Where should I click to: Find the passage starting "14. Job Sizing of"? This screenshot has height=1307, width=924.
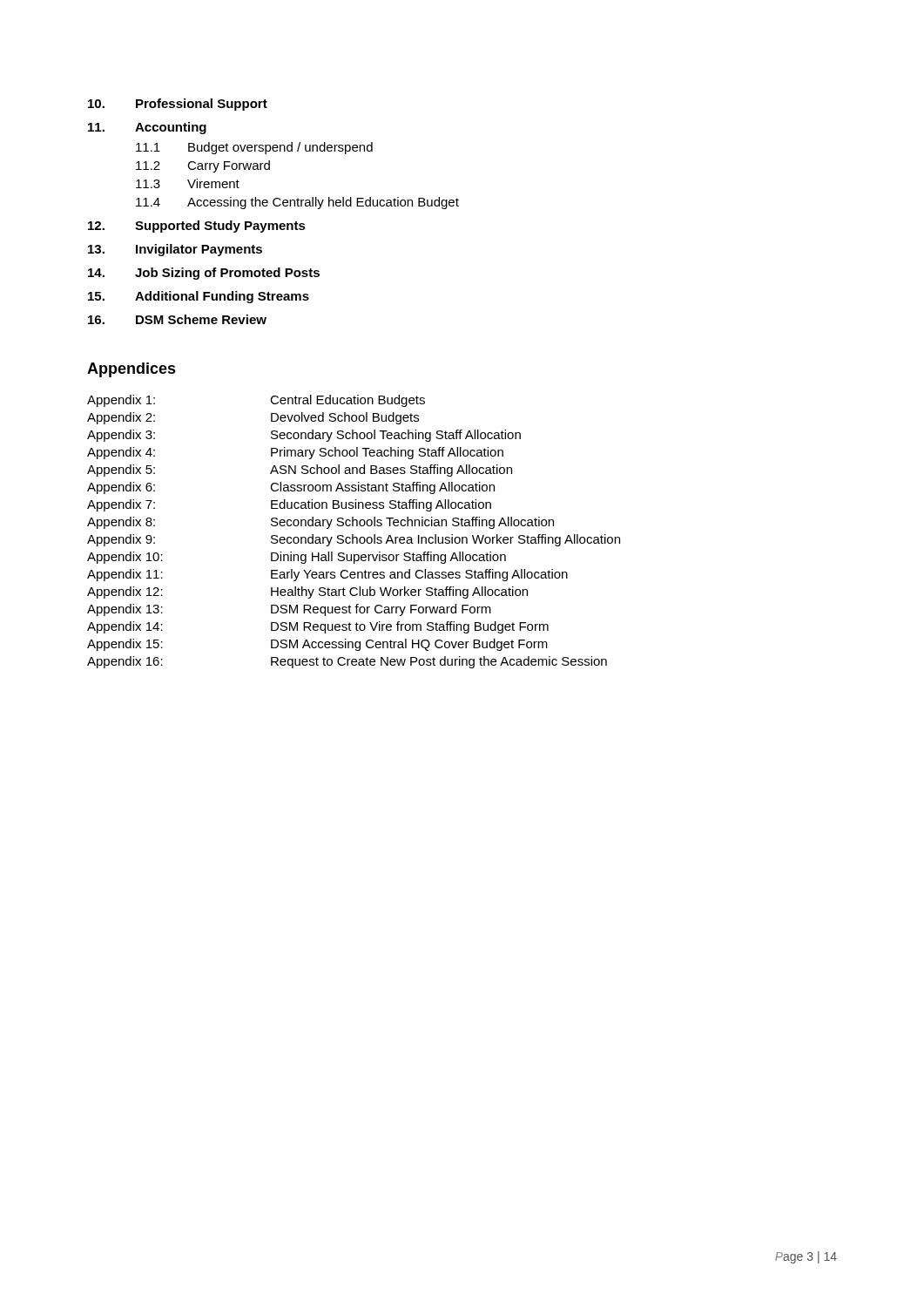point(204,272)
